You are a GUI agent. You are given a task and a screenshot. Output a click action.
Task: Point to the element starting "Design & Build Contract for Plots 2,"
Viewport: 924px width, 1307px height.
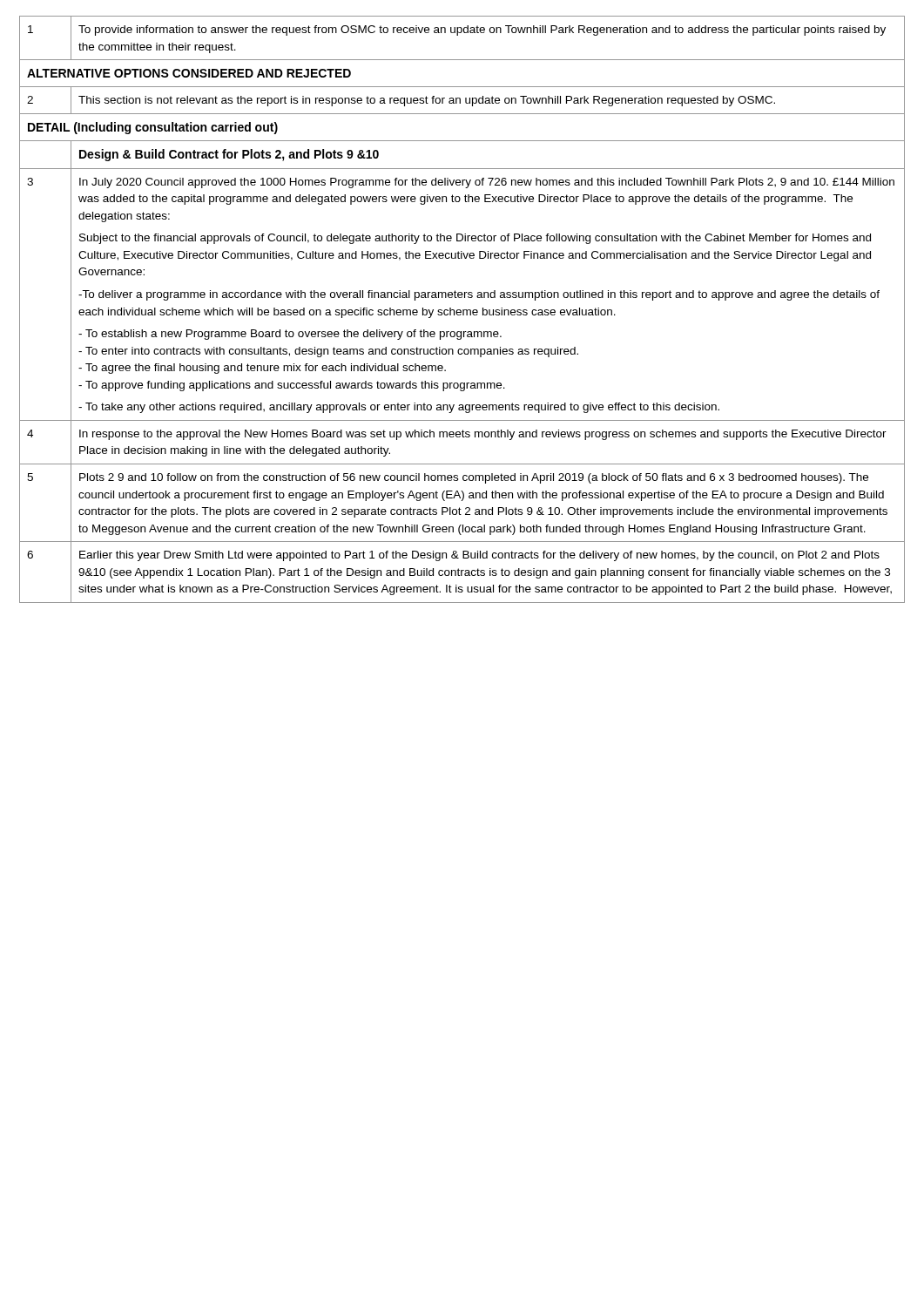229,154
